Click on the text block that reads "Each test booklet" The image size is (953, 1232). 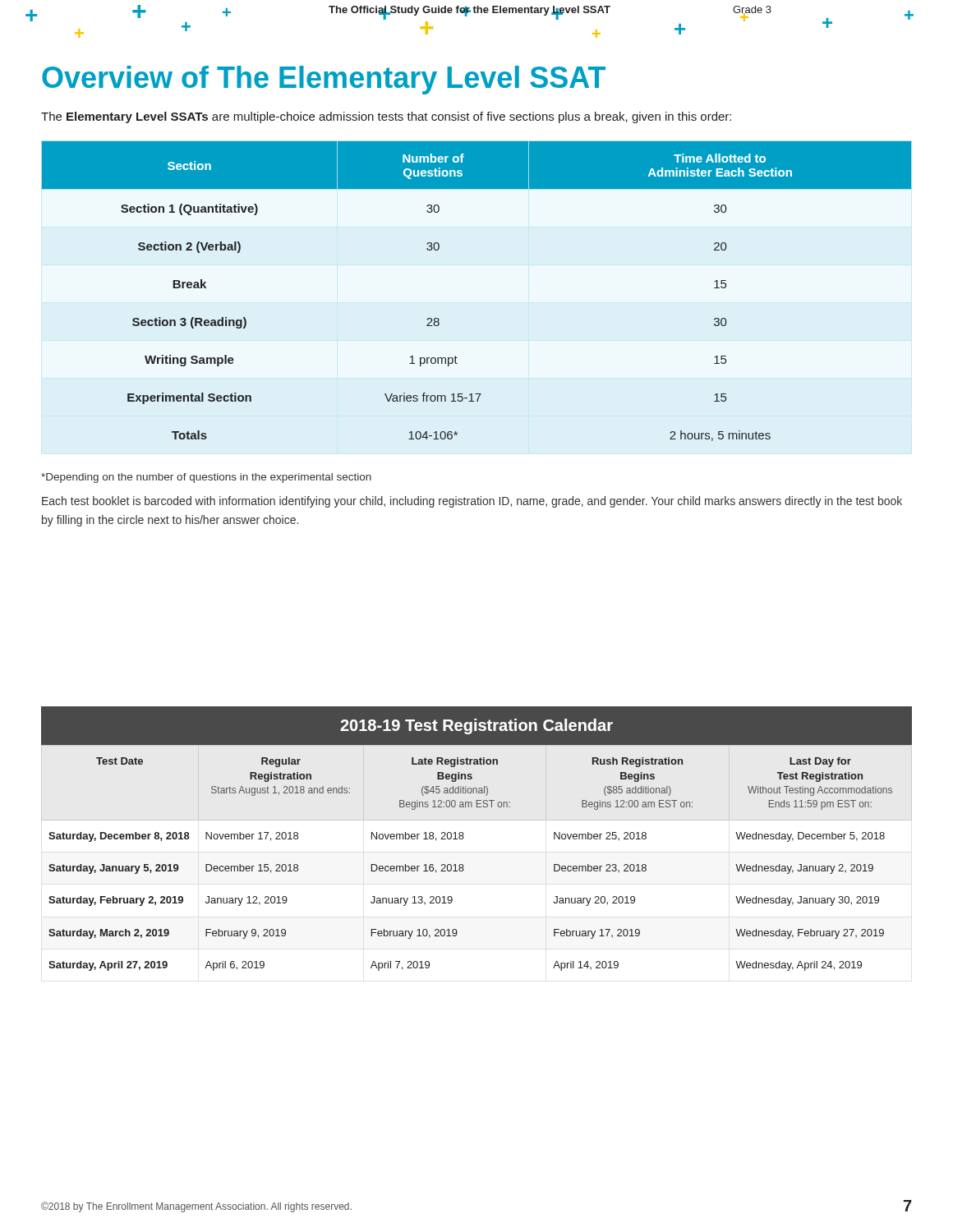472,511
